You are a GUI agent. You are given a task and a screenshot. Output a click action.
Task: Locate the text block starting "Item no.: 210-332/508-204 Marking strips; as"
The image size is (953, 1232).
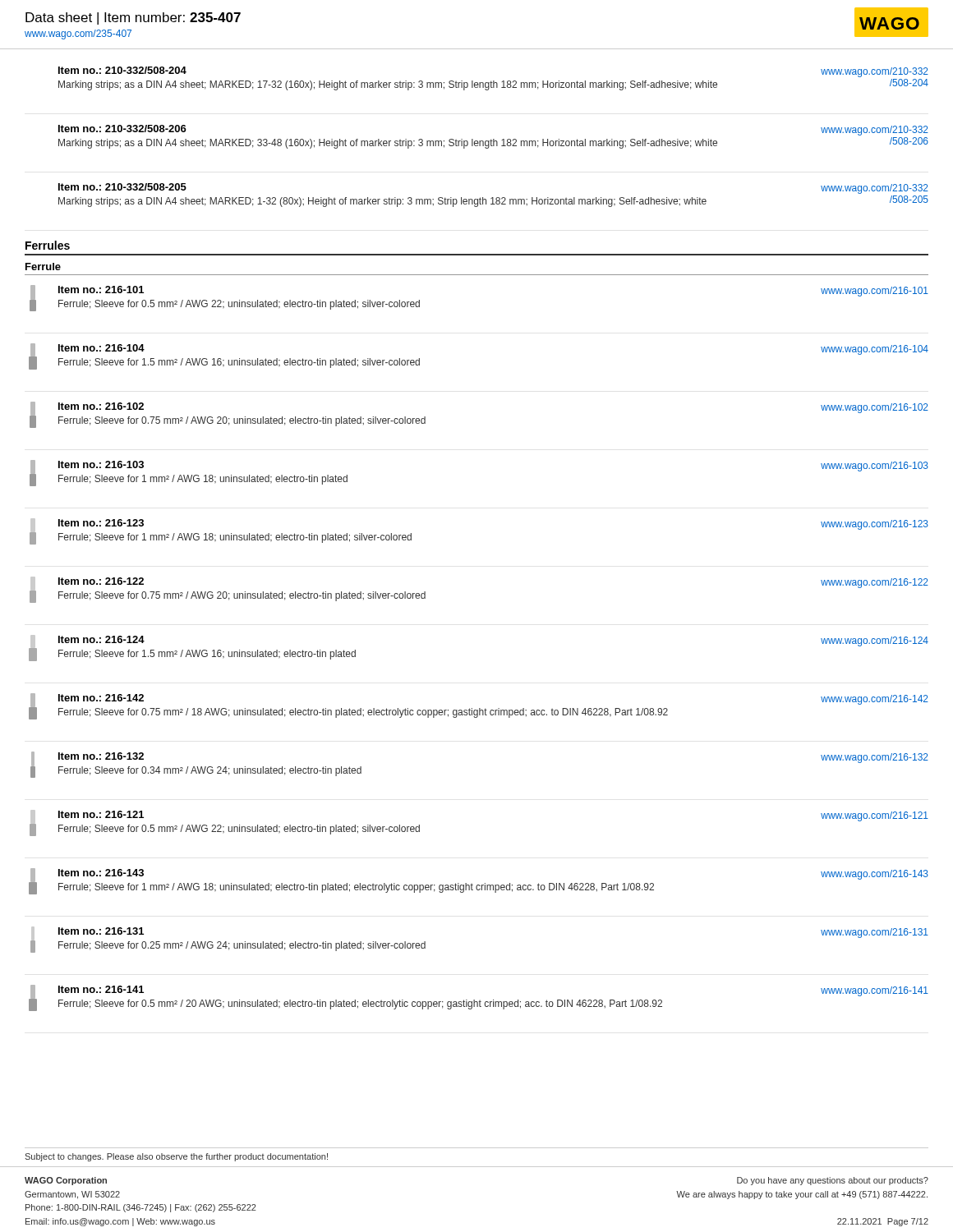point(476,78)
